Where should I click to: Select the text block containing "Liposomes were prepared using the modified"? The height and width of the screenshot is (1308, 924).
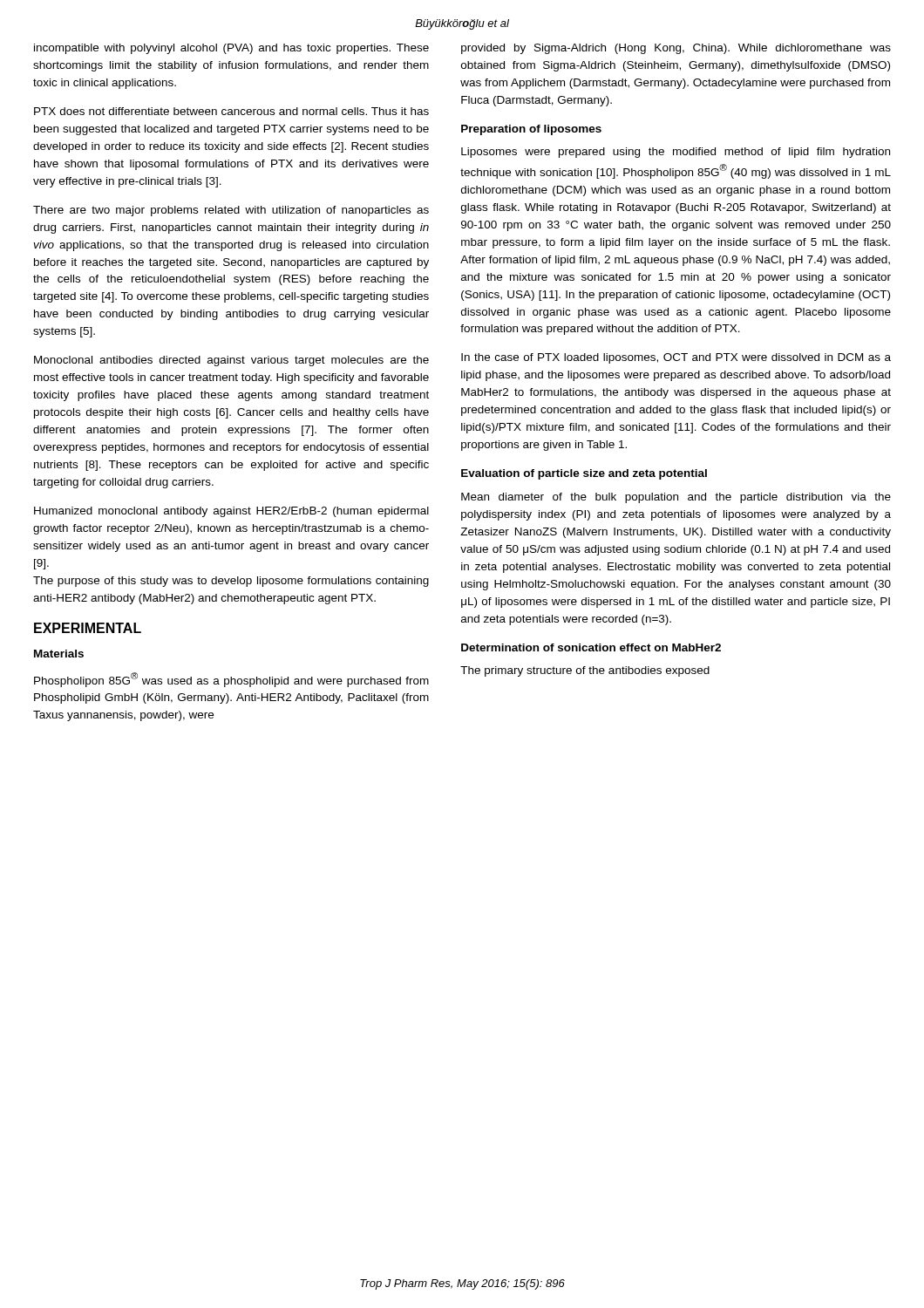(676, 240)
